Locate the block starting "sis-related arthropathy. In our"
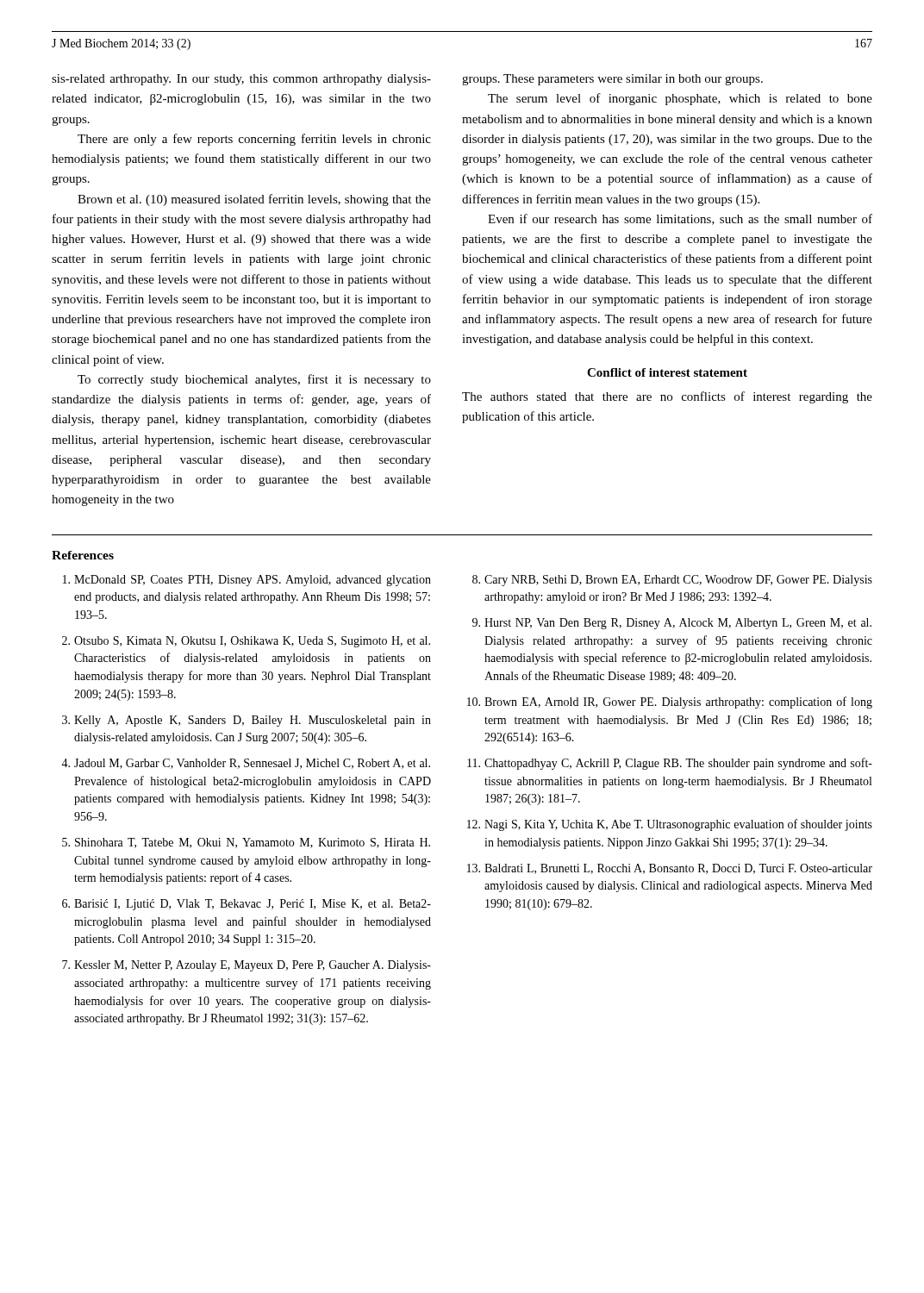 (x=241, y=289)
